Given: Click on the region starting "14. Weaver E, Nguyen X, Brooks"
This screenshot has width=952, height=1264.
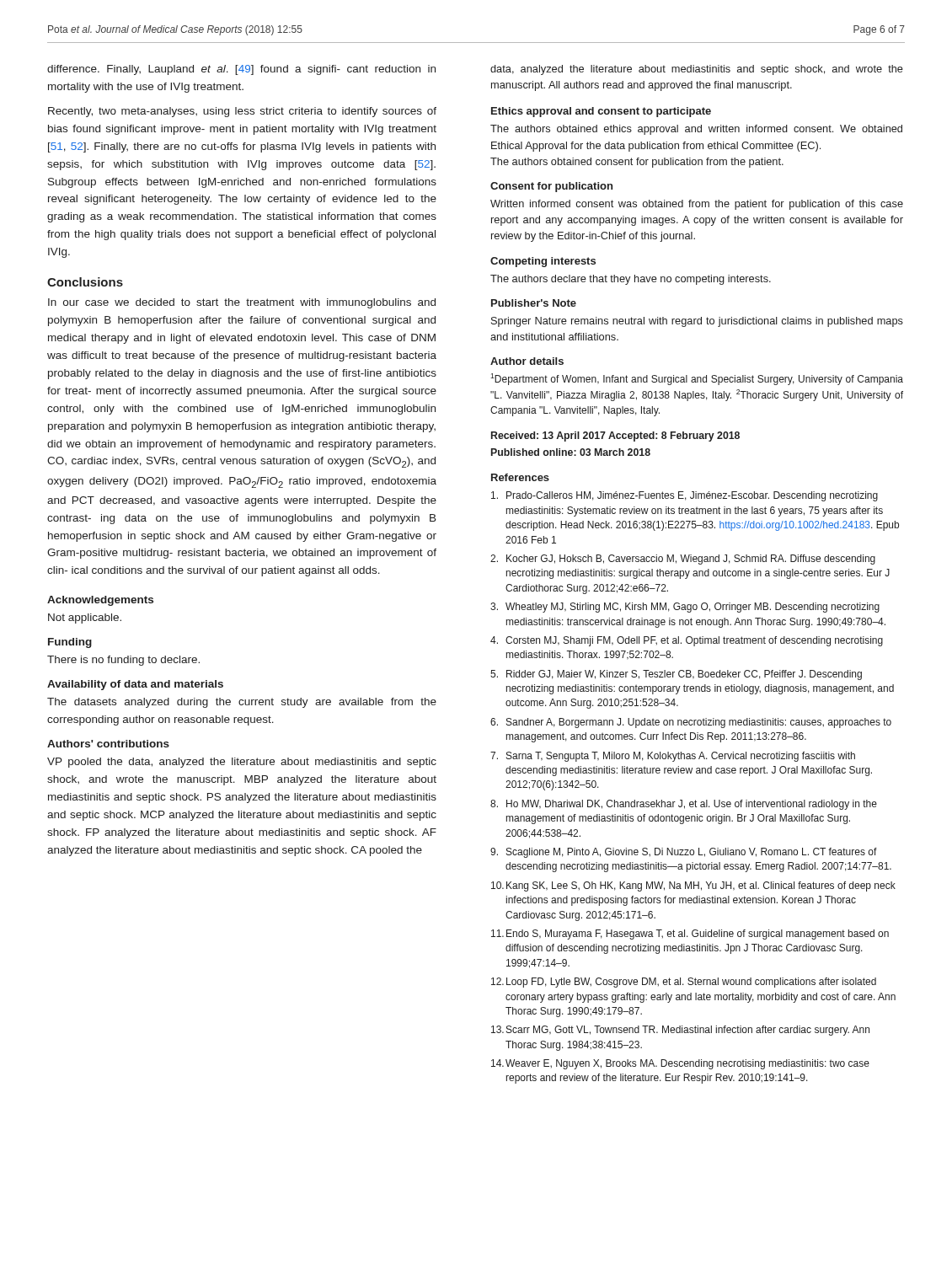Looking at the screenshot, I should tap(697, 1071).
